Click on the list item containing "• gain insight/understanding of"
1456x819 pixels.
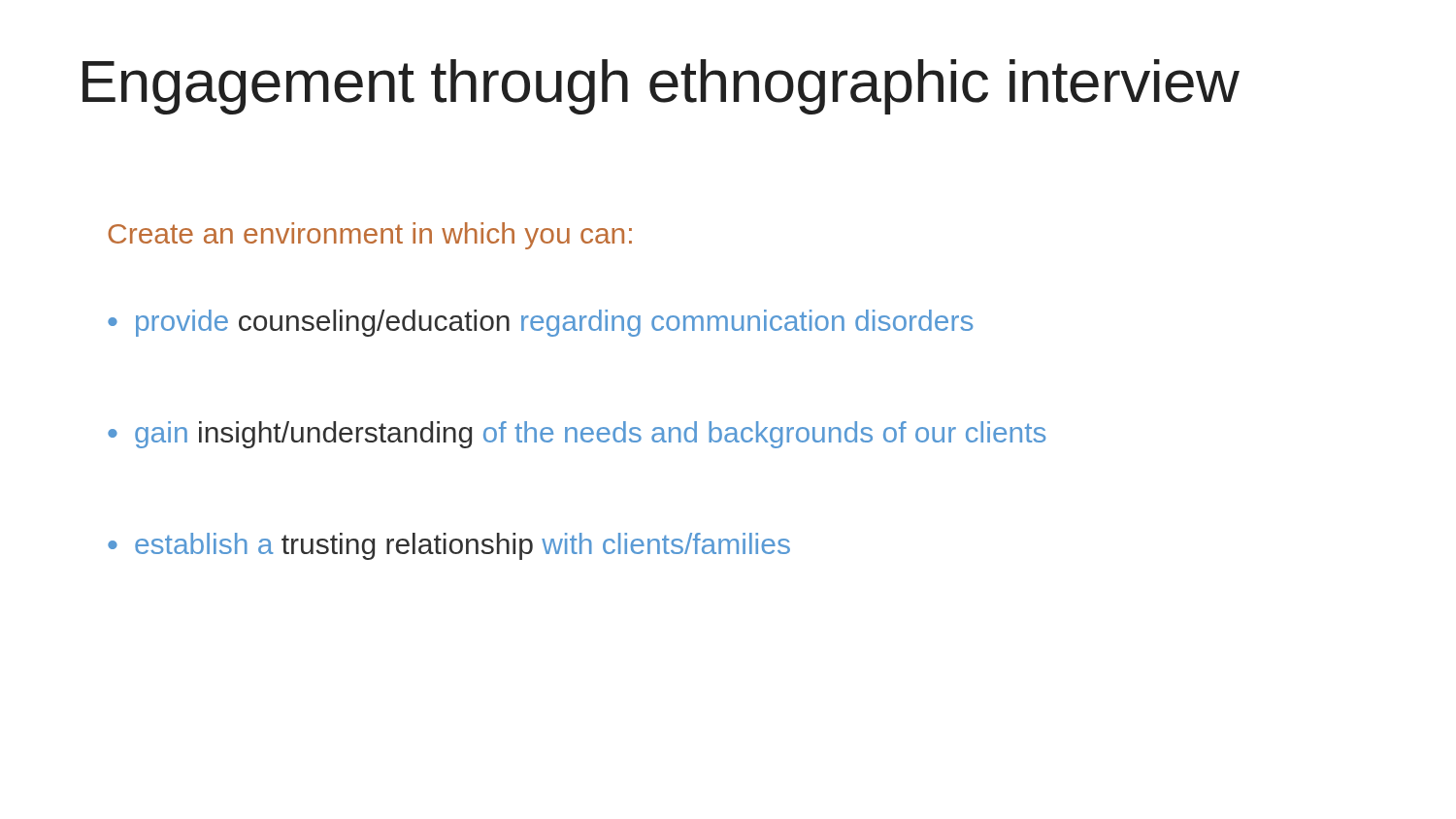[577, 433]
